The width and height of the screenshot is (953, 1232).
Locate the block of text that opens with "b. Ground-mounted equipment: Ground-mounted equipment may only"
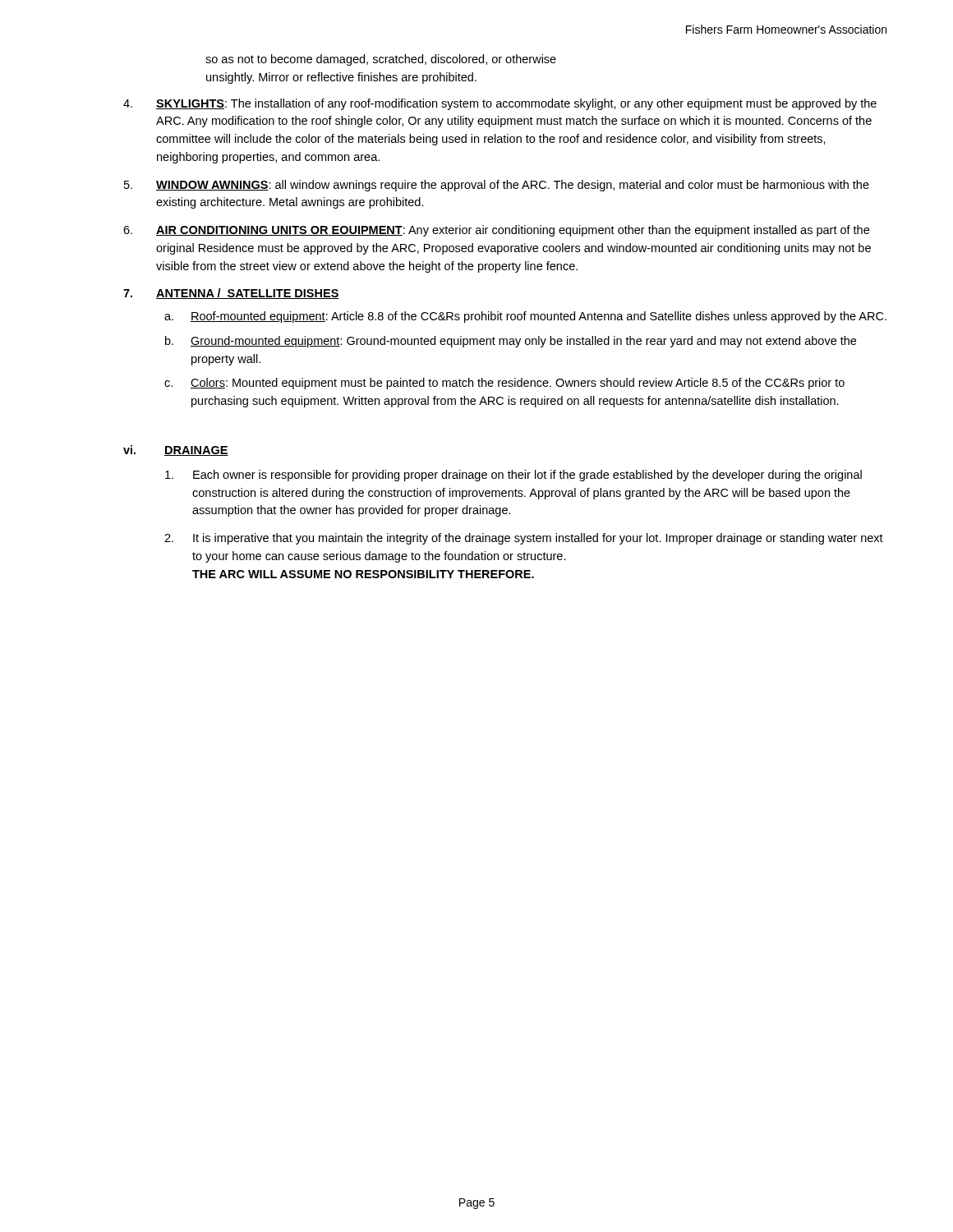526,350
